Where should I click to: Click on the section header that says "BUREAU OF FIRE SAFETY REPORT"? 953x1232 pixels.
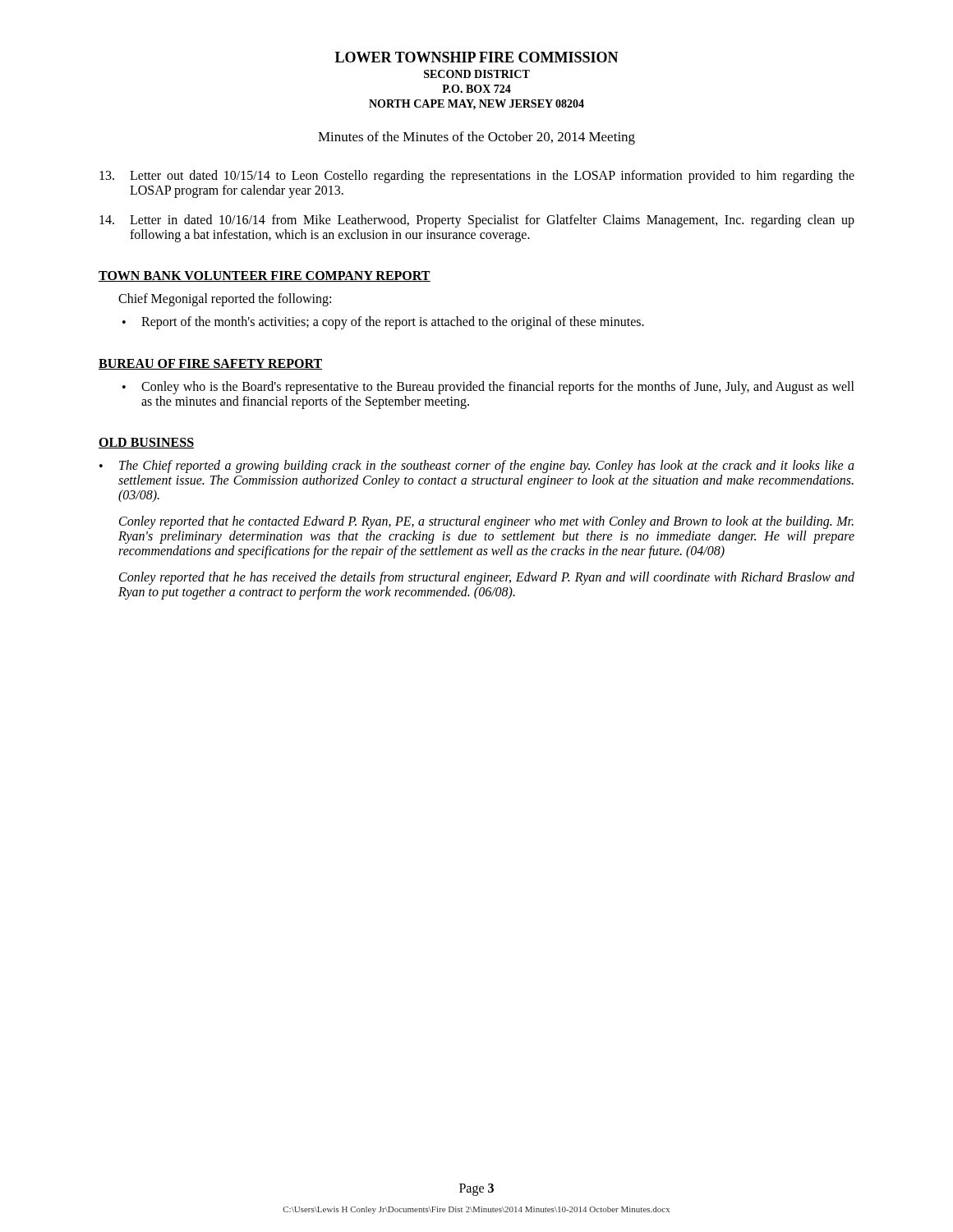pos(210,363)
